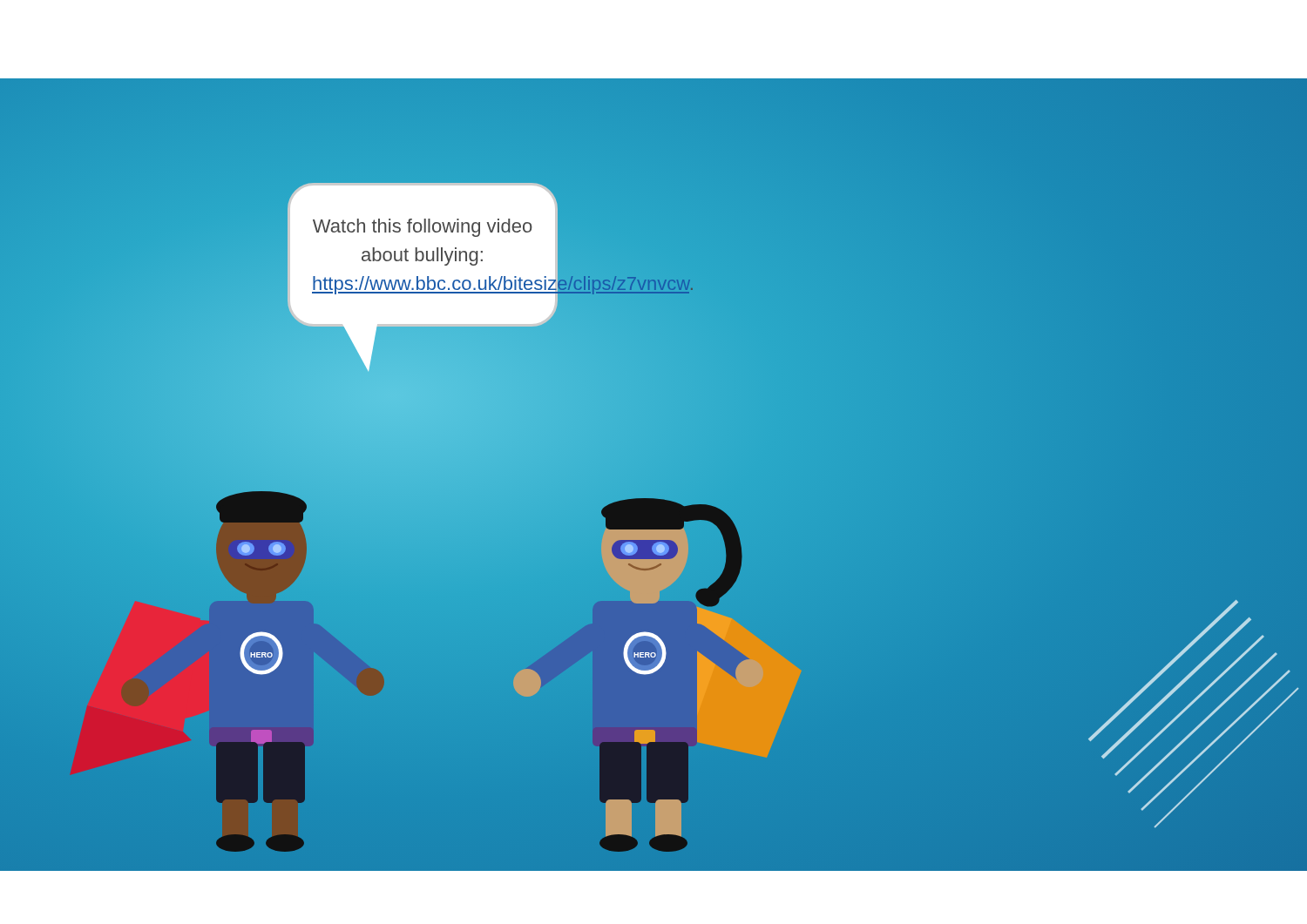The height and width of the screenshot is (924, 1307).
Task: Select the illustration
Action: [x=654, y=475]
